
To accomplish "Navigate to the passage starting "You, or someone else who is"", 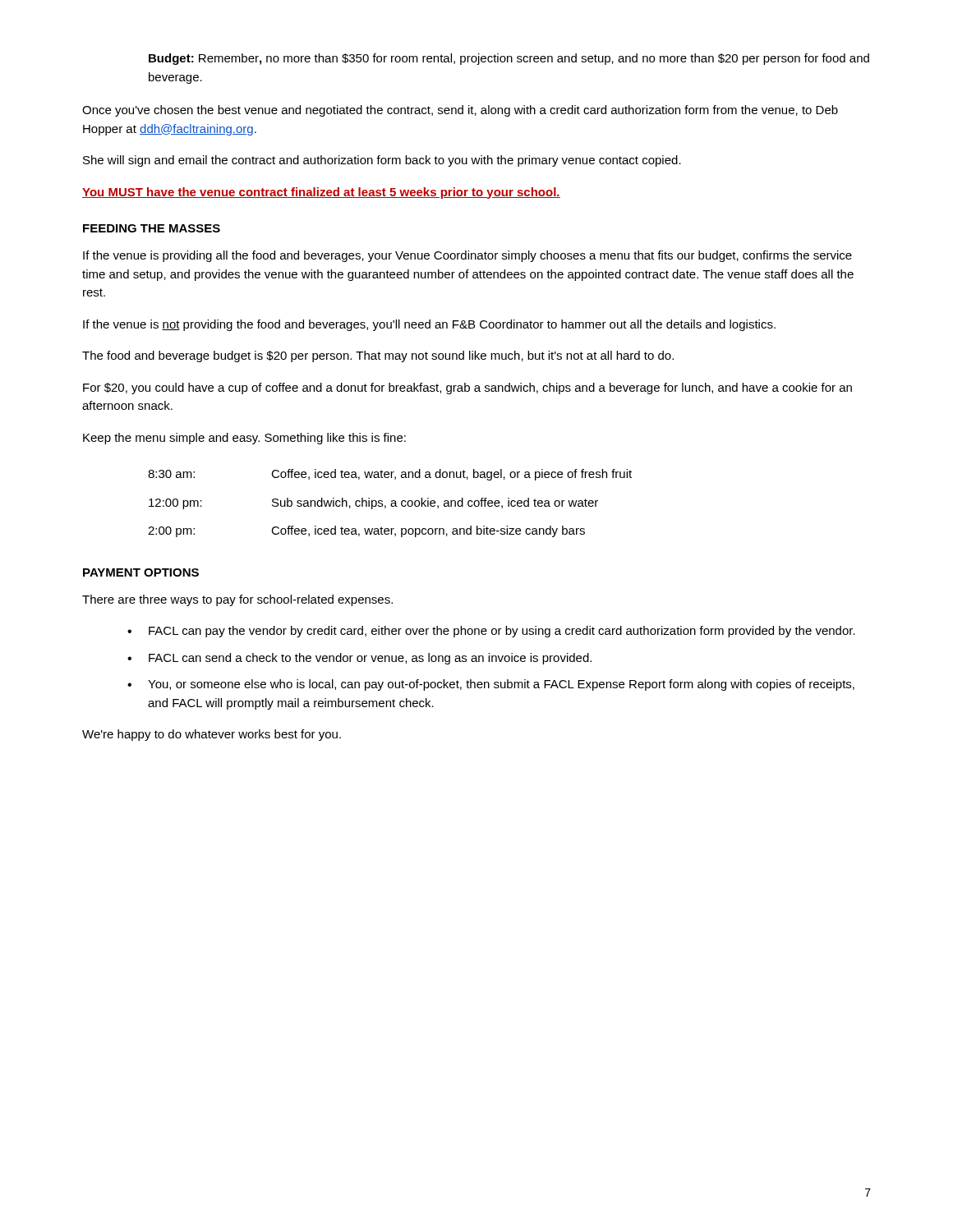I will point(502,693).
